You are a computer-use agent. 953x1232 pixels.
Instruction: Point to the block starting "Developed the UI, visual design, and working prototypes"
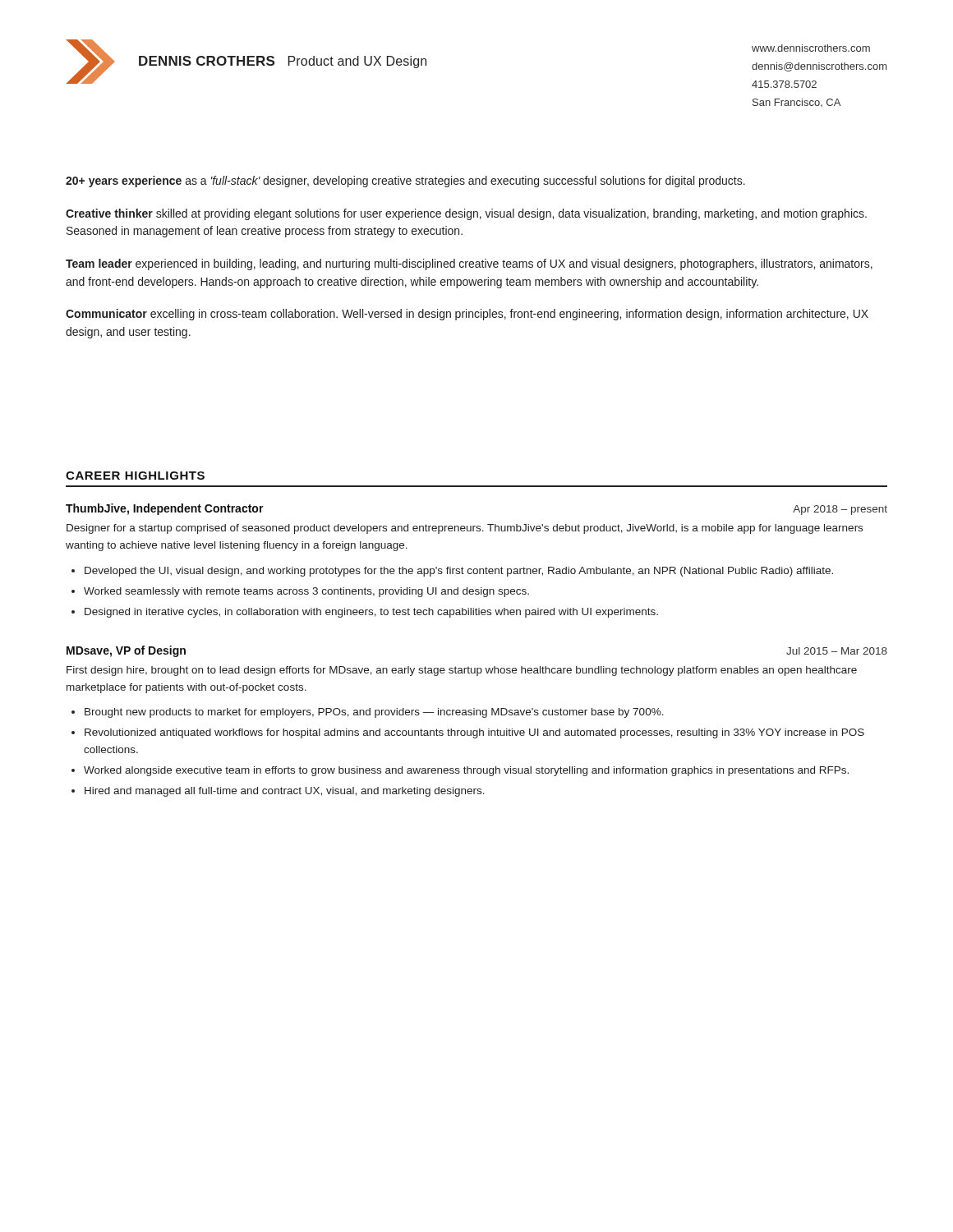[x=459, y=570]
